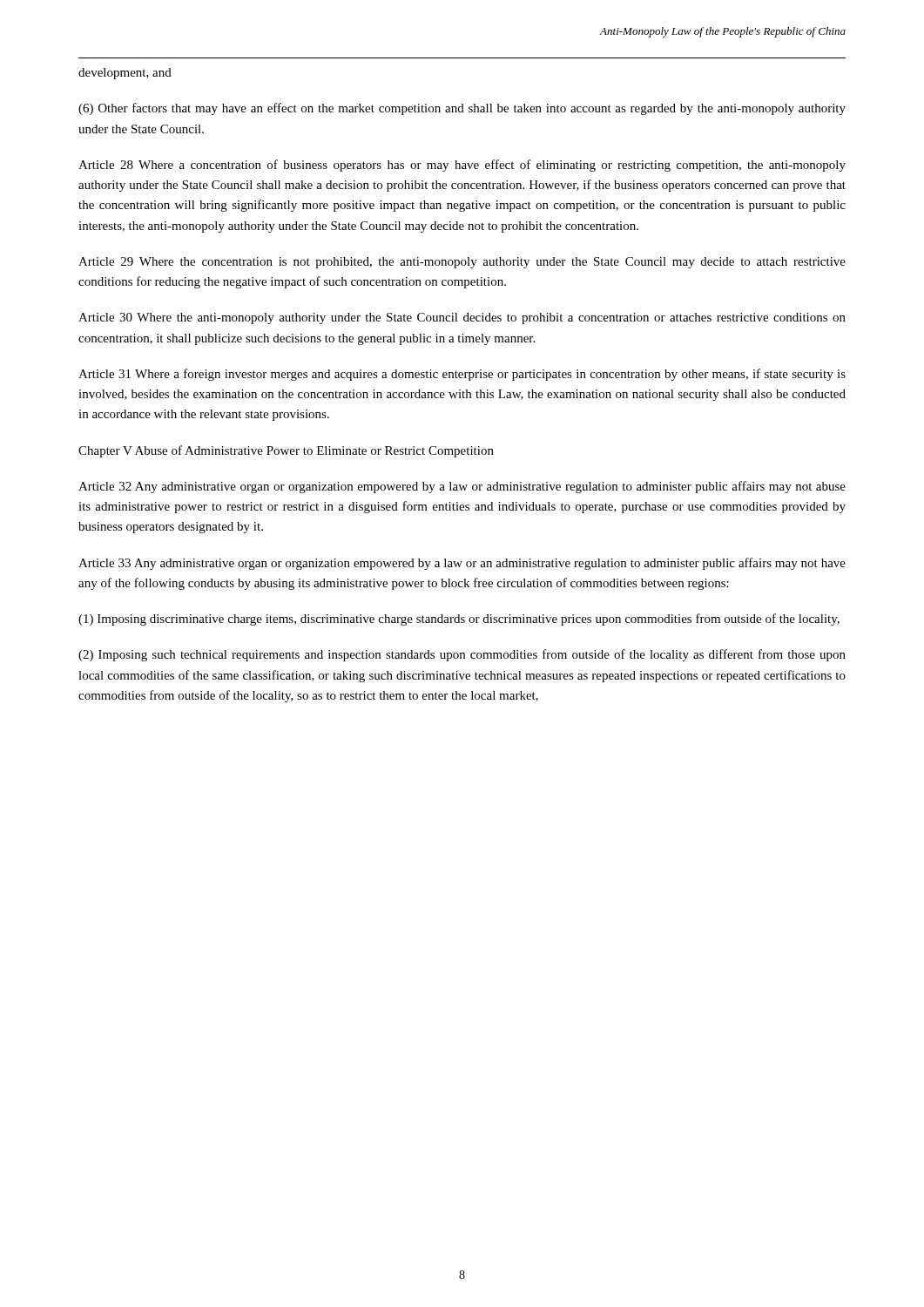Point to the element starting "(6) Other factors that may have an effect"
Screen dimensions: 1307x924
pyautogui.click(x=462, y=118)
